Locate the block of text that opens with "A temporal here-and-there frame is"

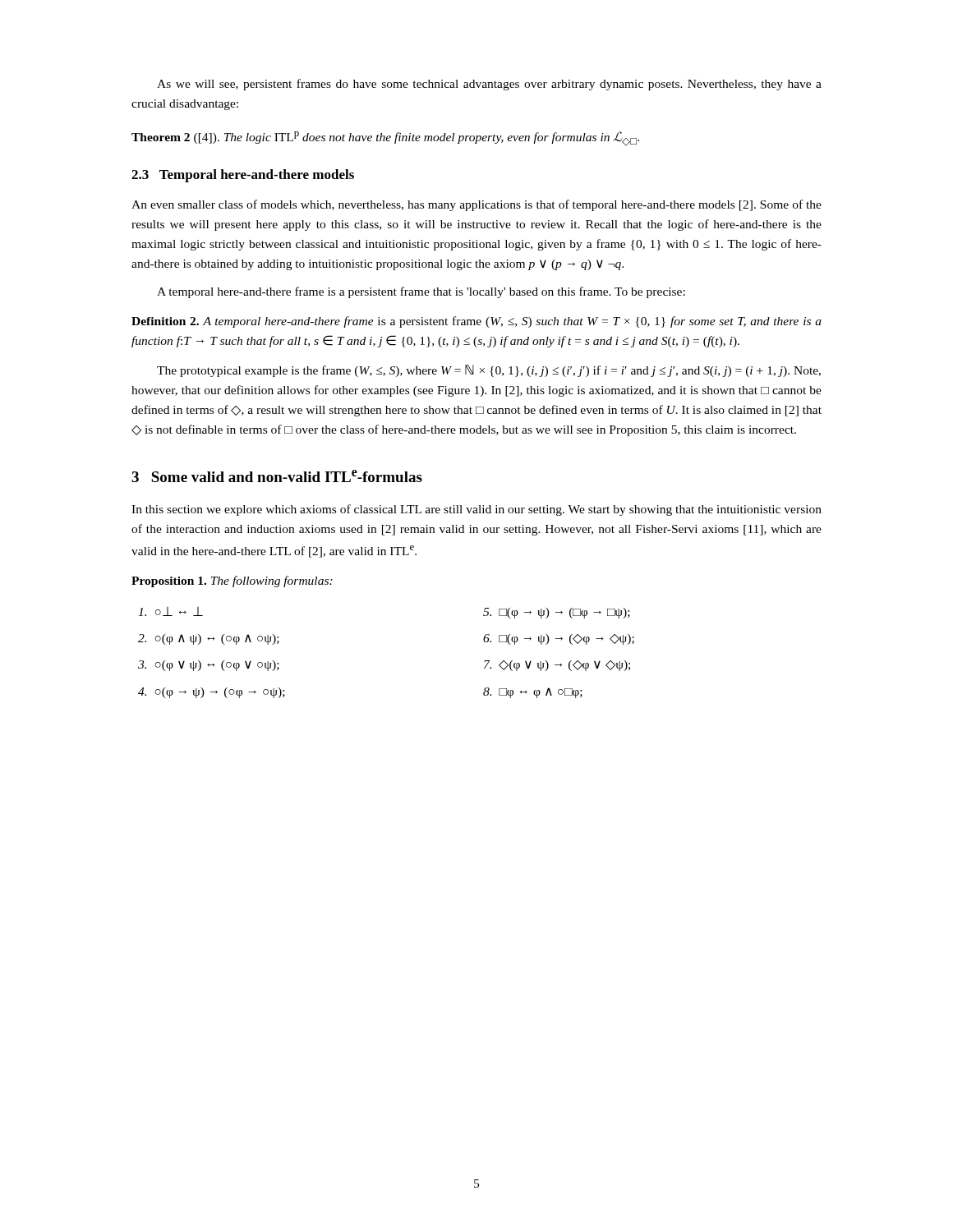(476, 291)
